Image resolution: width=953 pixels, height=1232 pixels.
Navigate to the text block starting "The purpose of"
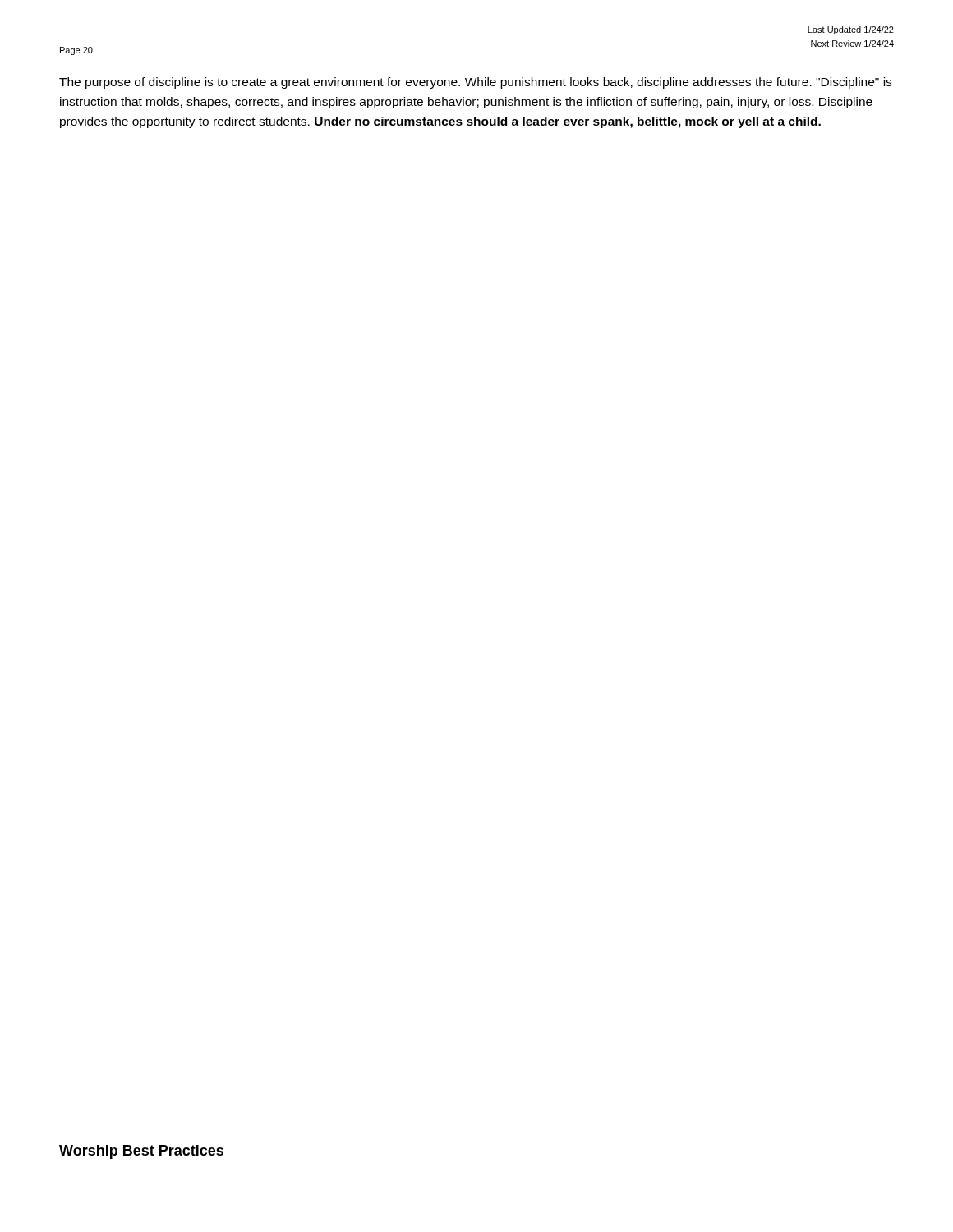476,101
